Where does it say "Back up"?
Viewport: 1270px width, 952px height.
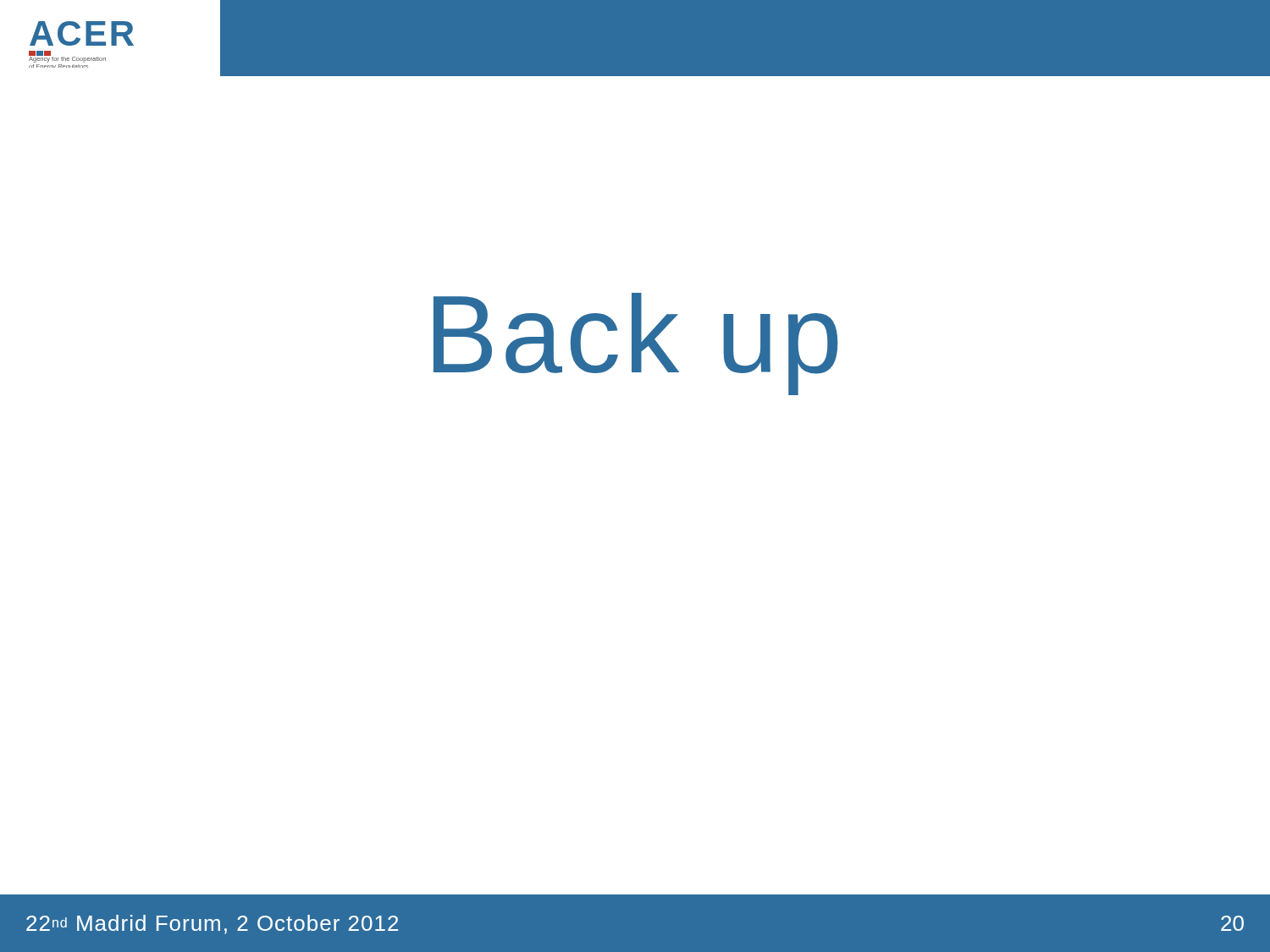pyautogui.click(x=635, y=334)
